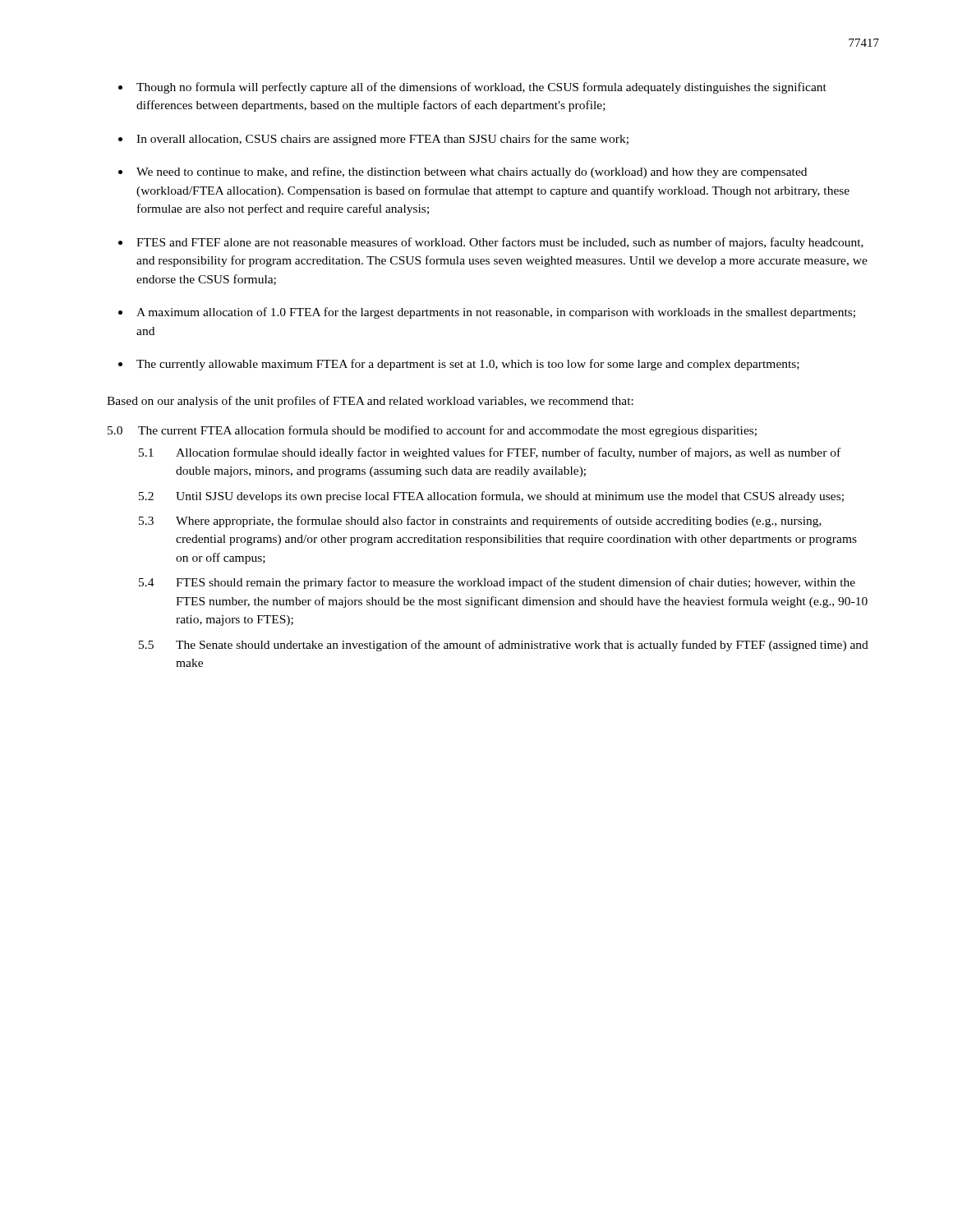Point to the block beginning "5.0 The current FTEA allocation formula should be"
The image size is (953, 1232).
pyautogui.click(x=489, y=550)
